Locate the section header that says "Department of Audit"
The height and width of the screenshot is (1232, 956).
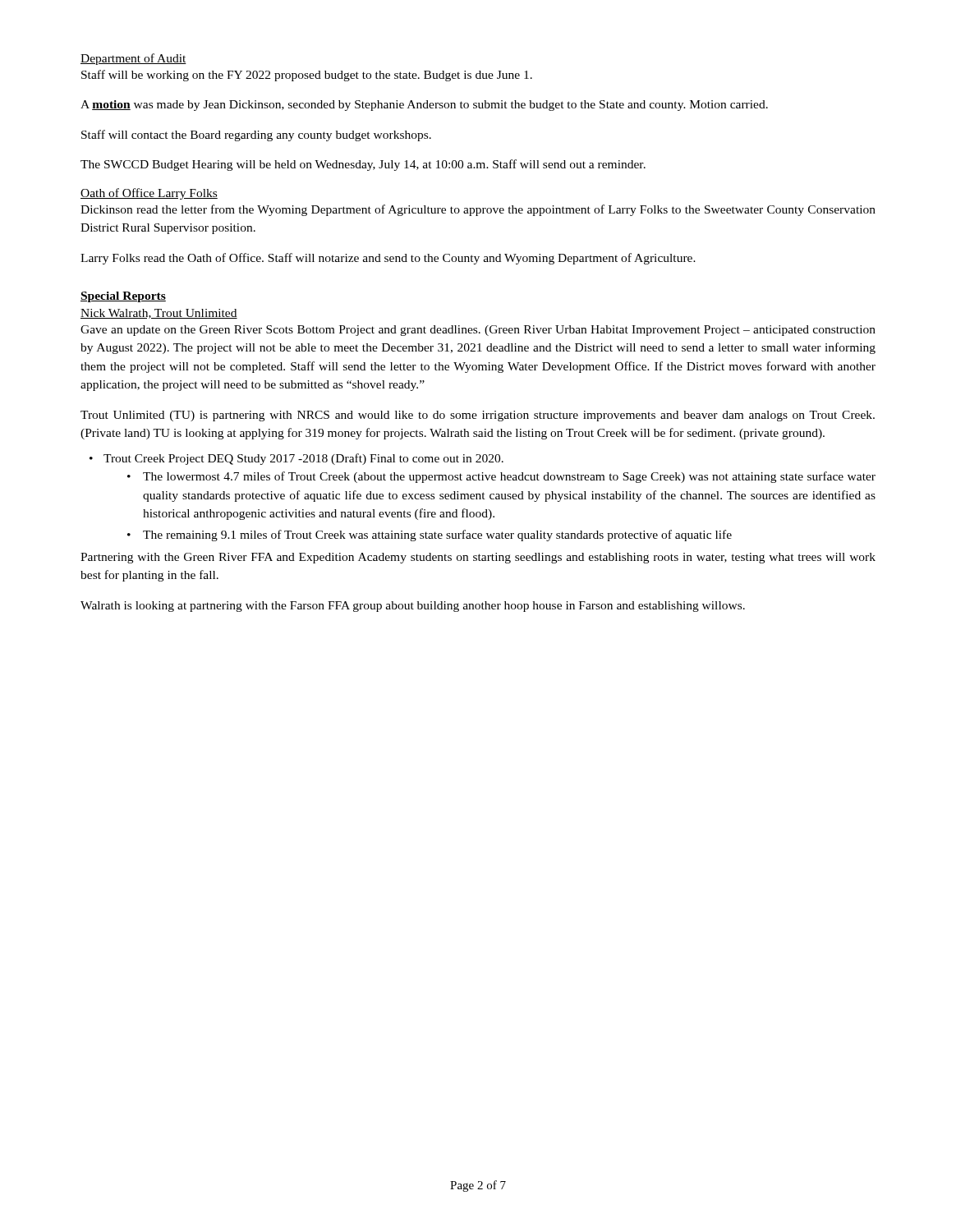coord(133,59)
